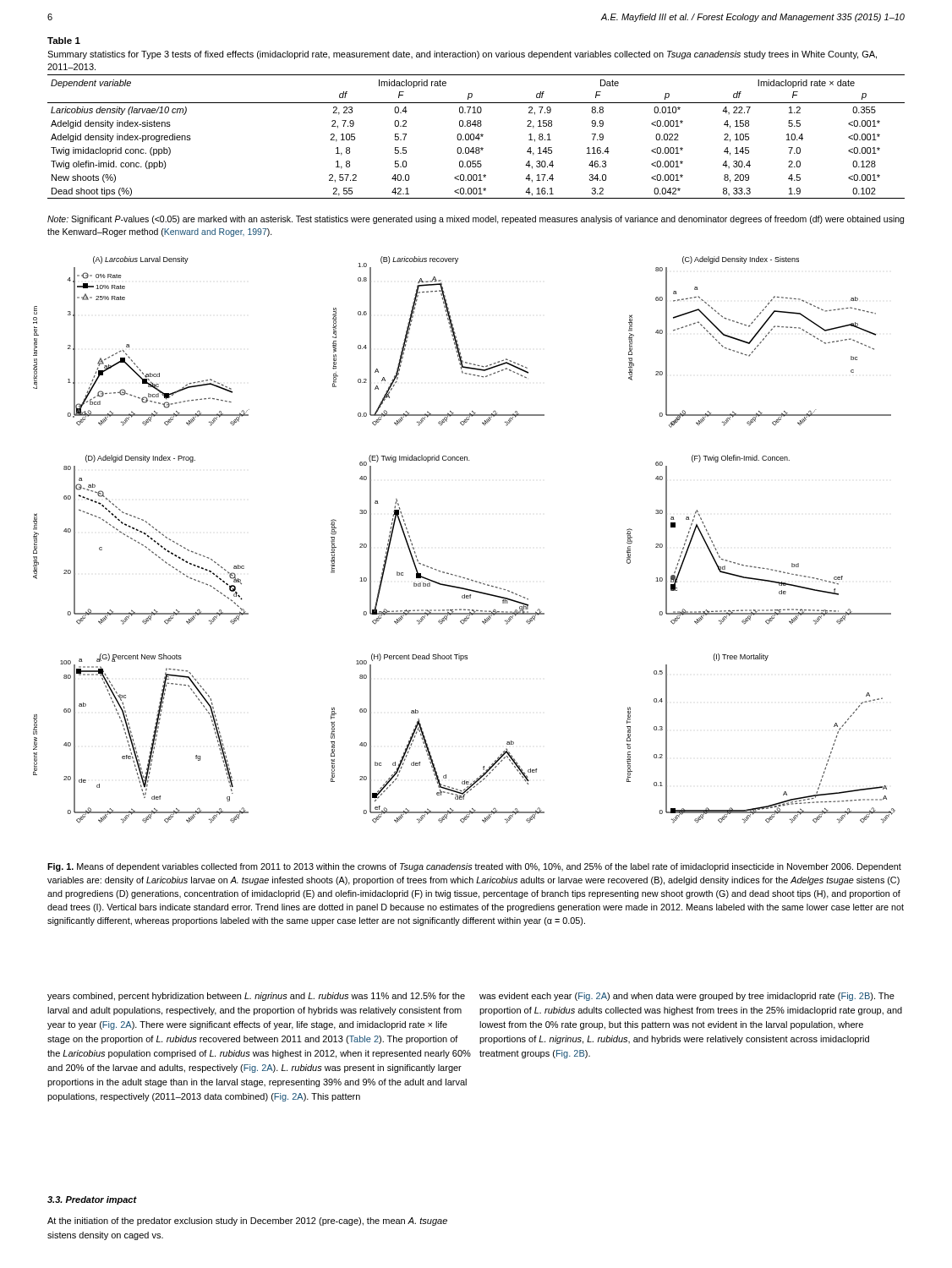
Task: Locate the table with the text "1, 8.1"
Action: [x=476, y=137]
